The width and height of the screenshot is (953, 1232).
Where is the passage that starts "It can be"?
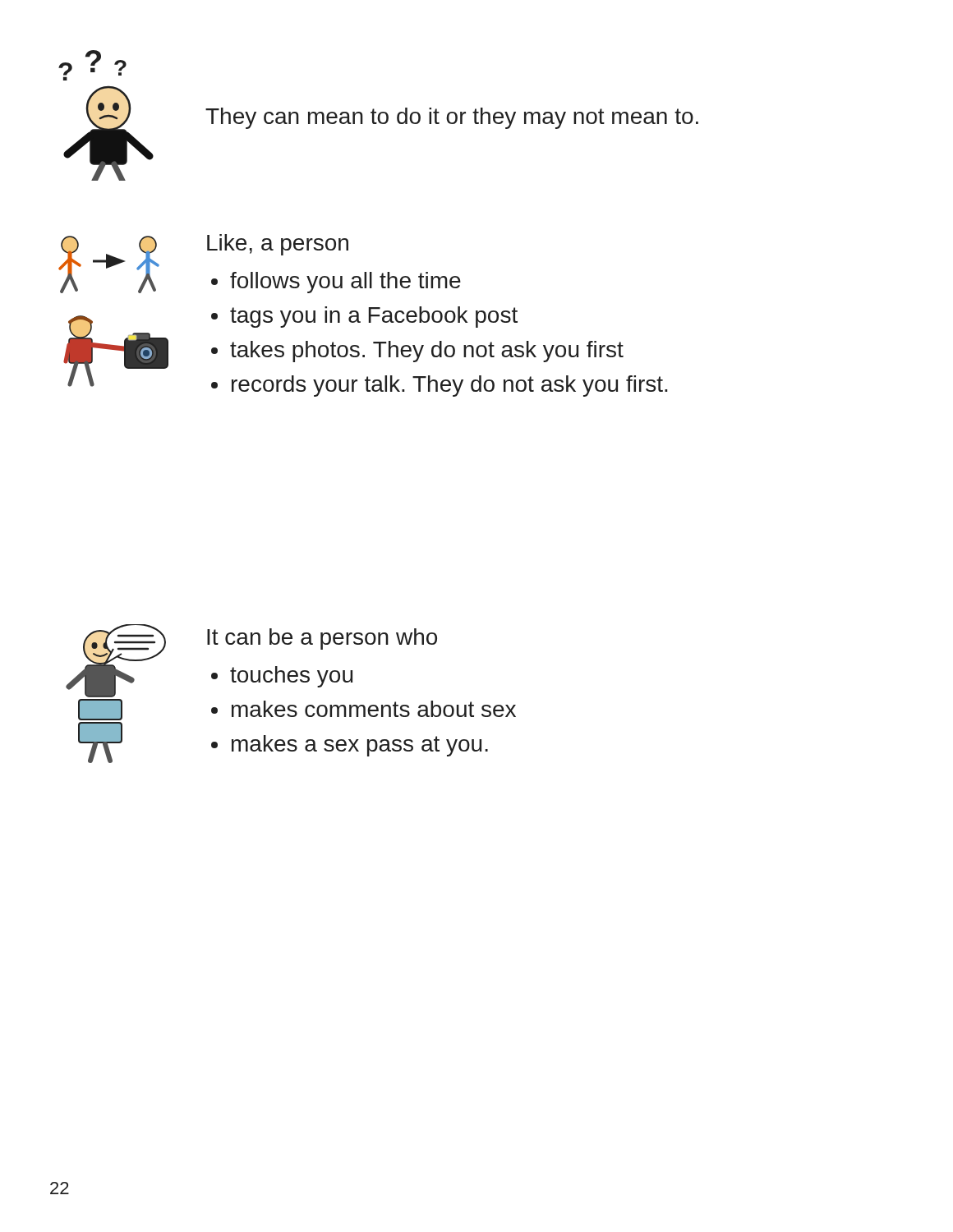(322, 637)
